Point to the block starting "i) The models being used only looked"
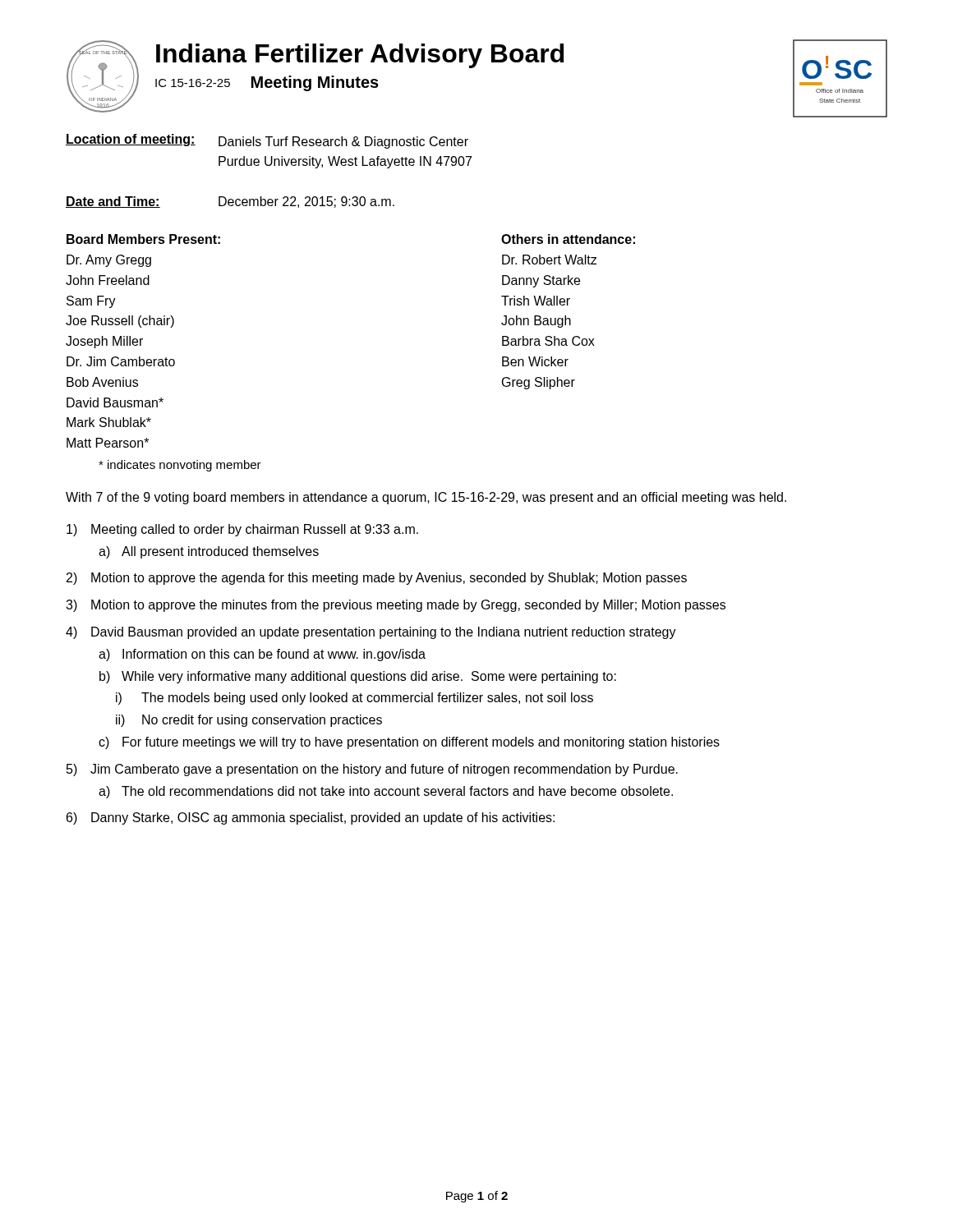Image resolution: width=953 pixels, height=1232 pixels. (x=501, y=699)
